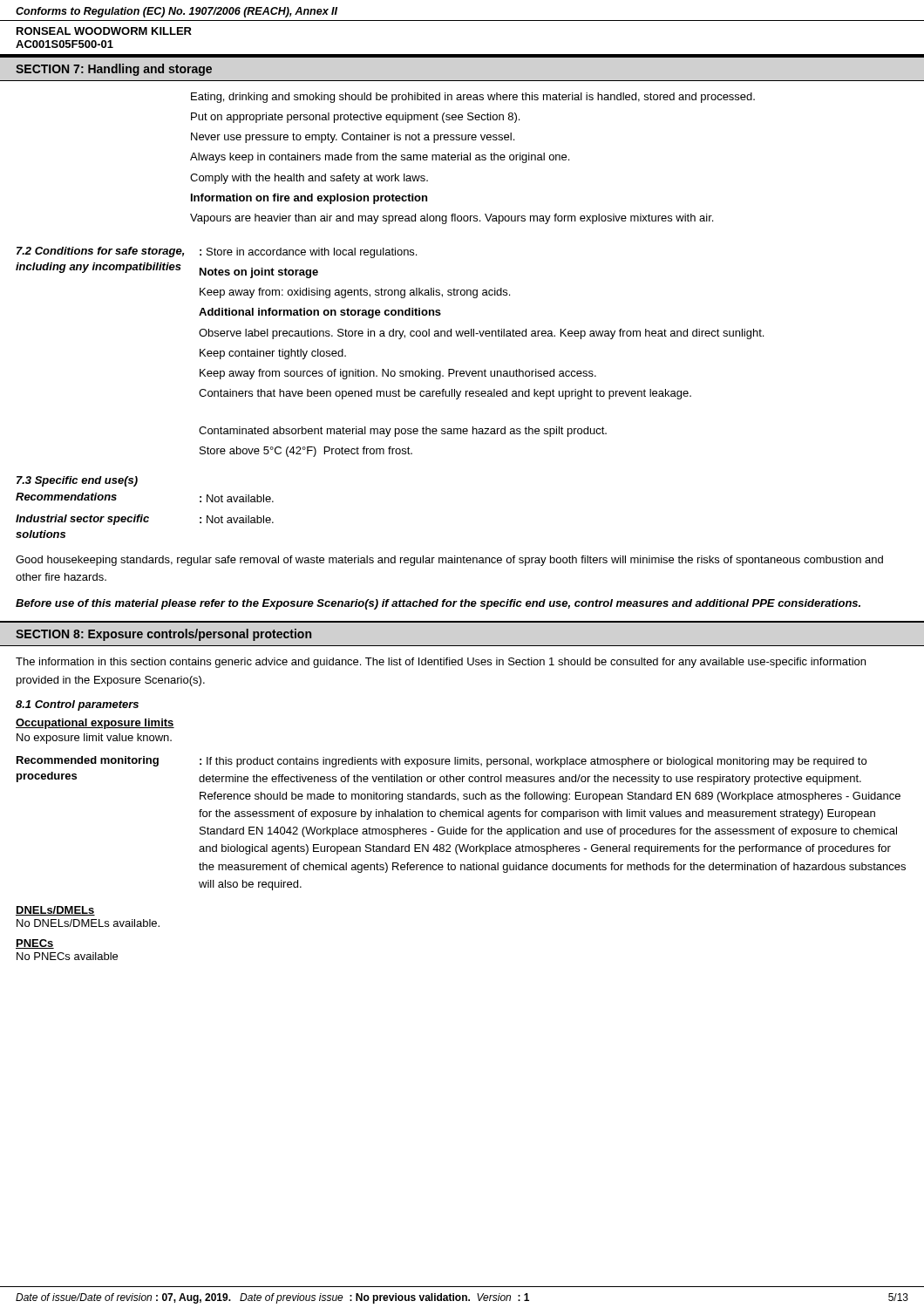Point to the block beginning ": Store in accordance with local regulations. Notes"
The width and height of the screenshot is (924, 1308).
[x=308, y=253]
